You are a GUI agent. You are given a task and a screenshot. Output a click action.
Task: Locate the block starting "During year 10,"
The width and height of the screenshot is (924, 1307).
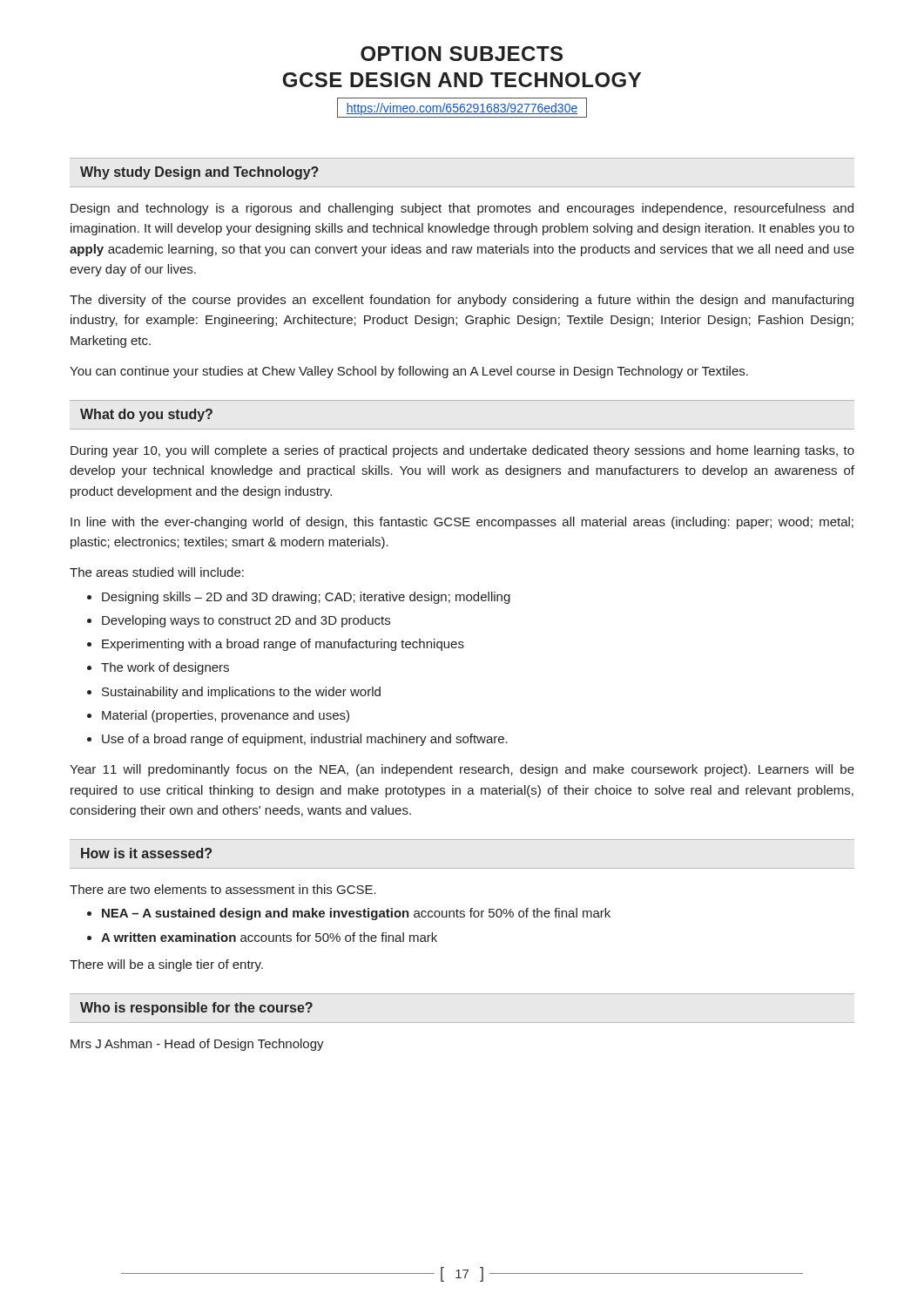tap(462, 470)
